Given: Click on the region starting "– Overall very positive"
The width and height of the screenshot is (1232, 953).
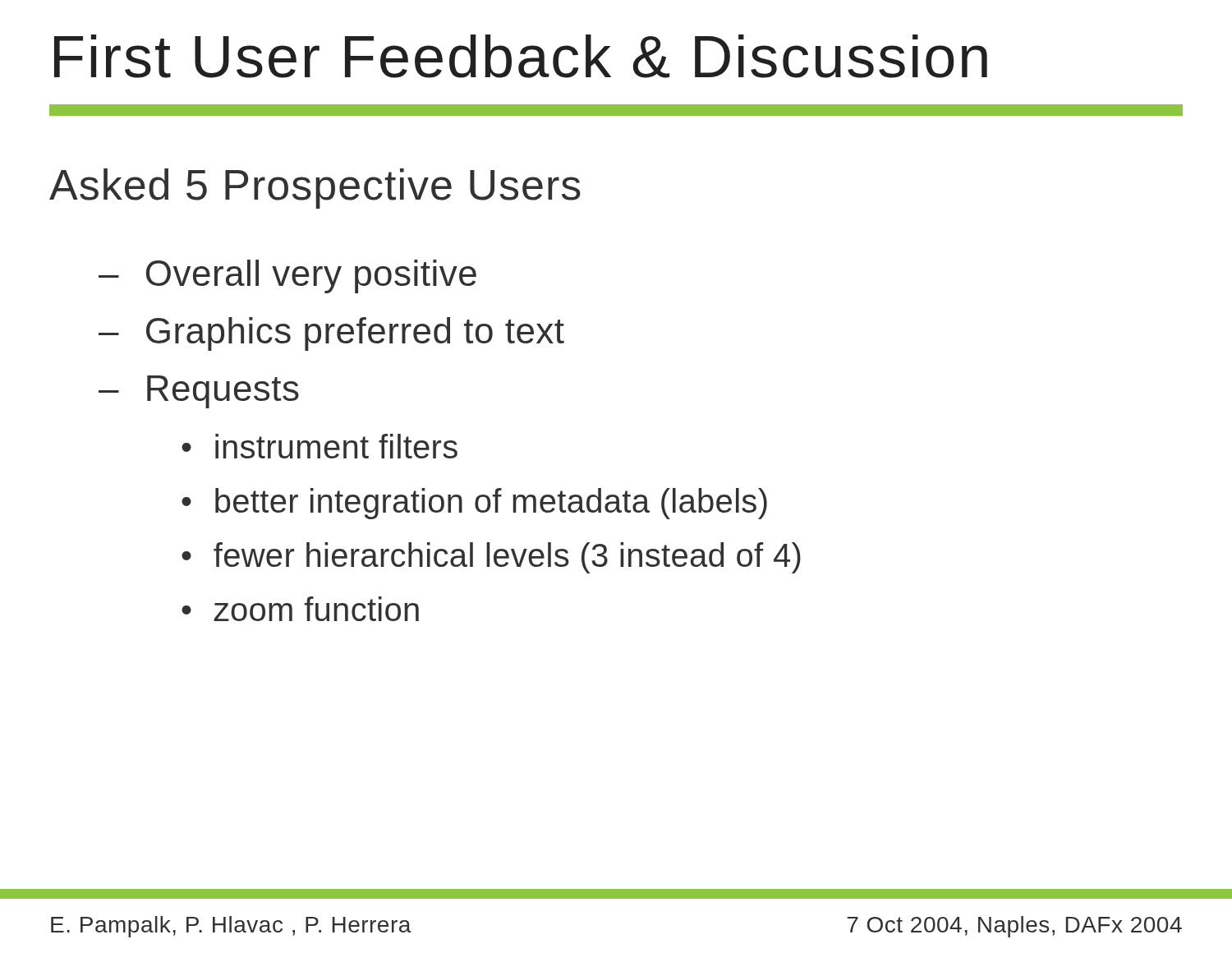Looking at the screenshot, I should [288, 274].
